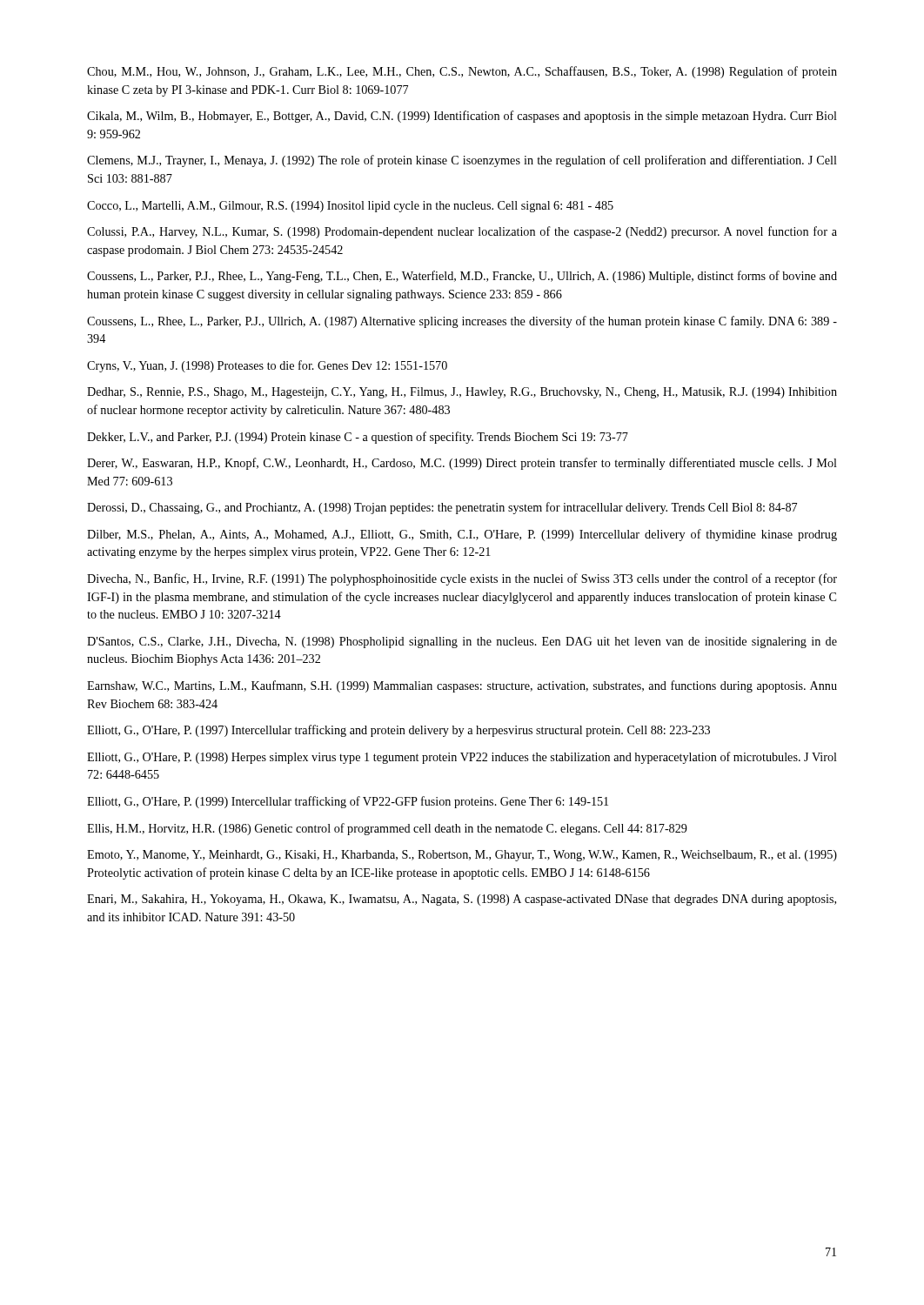
Task: Find the list item containing "Dedhar, S., Rennie, P.S., Shago, M., Hagesteijn, C.Y.,"
Action: tap(462, 401)
